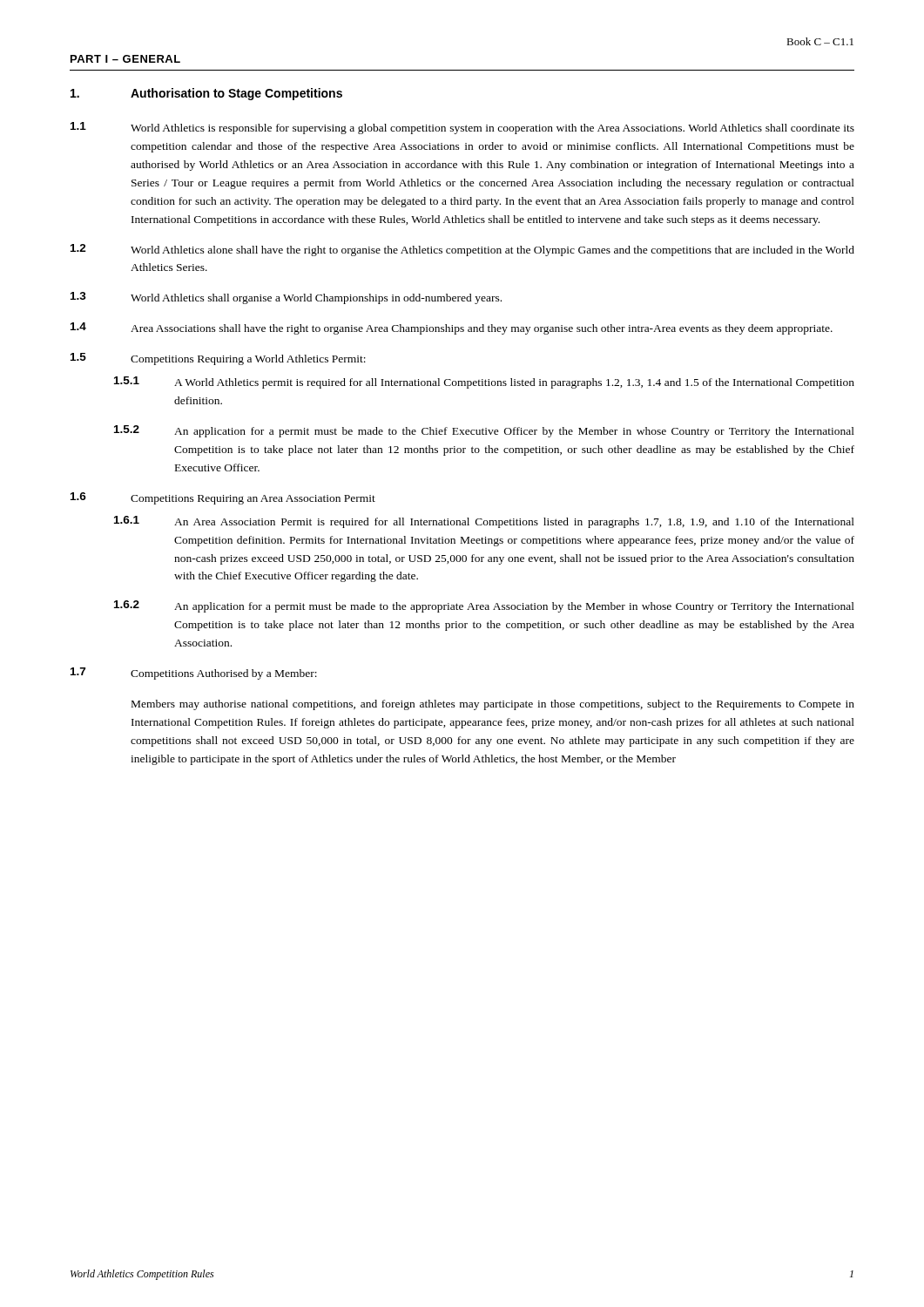Click on the section header containing "PART I – GENERAL"
Viewport: 924px width, 1307px height.
coord(125,59)
